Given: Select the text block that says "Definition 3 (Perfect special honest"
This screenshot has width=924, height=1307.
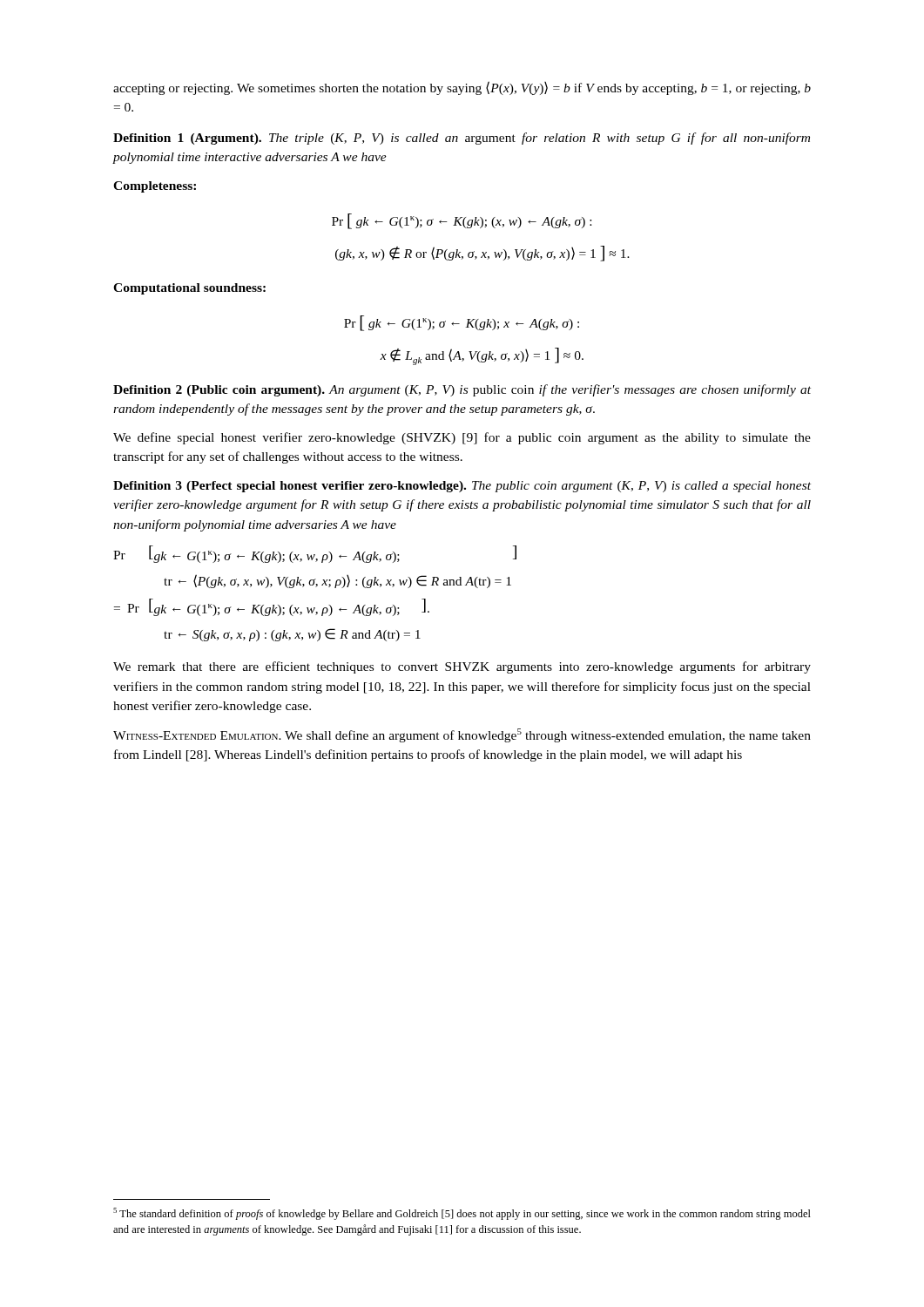Looking at the screenshot, I should [462, 505].
